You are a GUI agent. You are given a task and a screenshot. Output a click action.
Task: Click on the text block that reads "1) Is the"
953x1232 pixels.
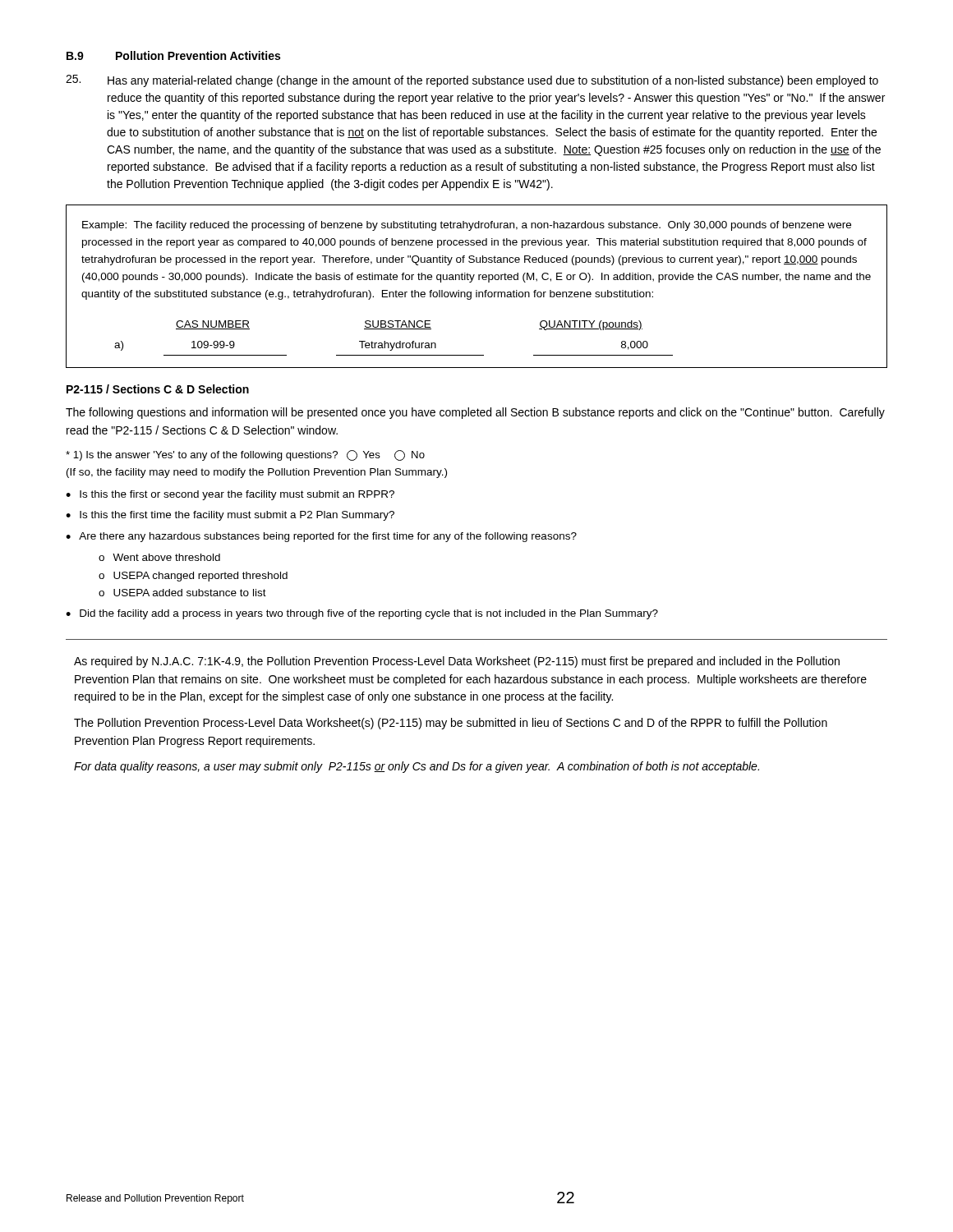pos(245,454)
